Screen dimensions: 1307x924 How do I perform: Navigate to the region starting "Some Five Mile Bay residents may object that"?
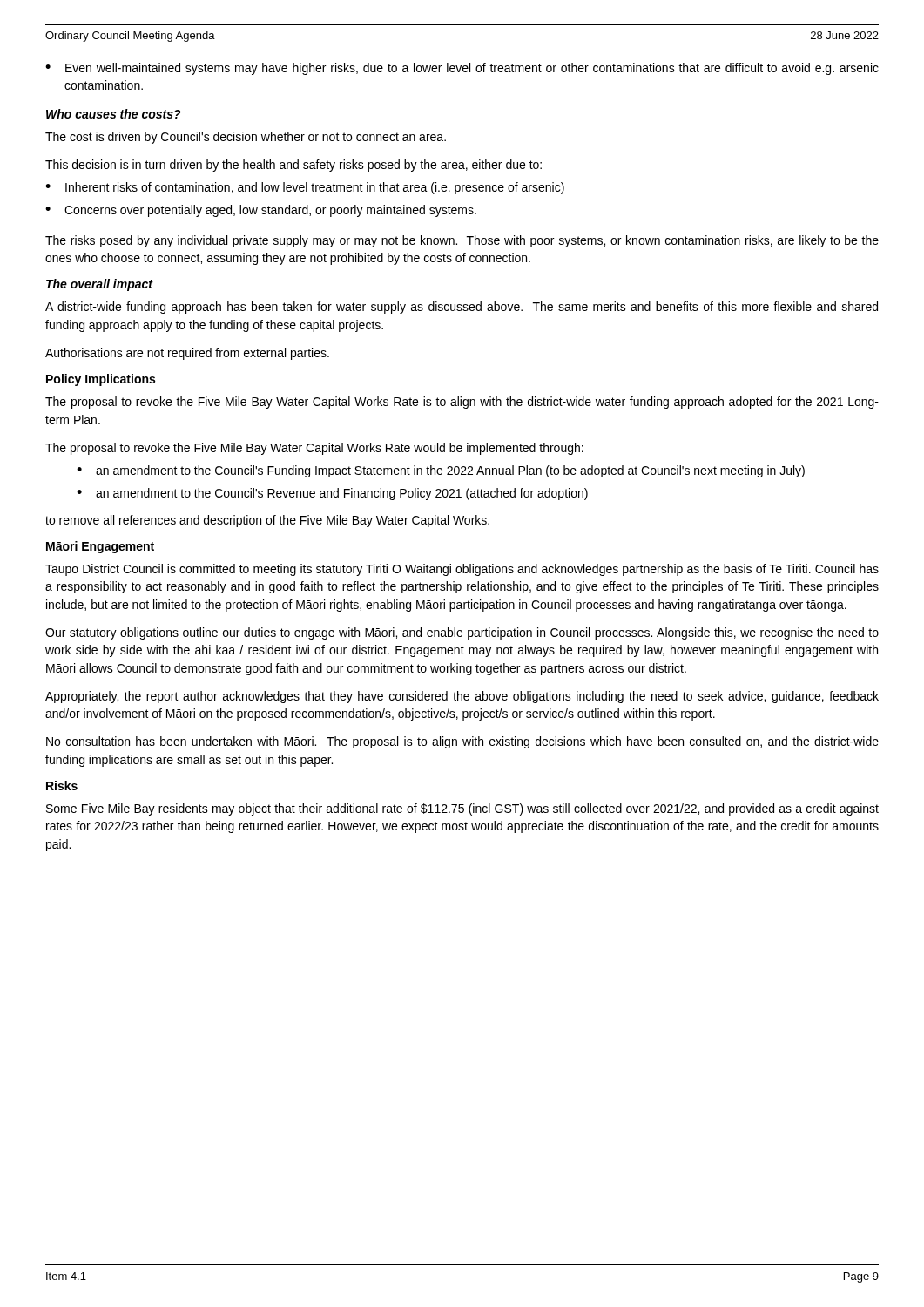(462, 826)
